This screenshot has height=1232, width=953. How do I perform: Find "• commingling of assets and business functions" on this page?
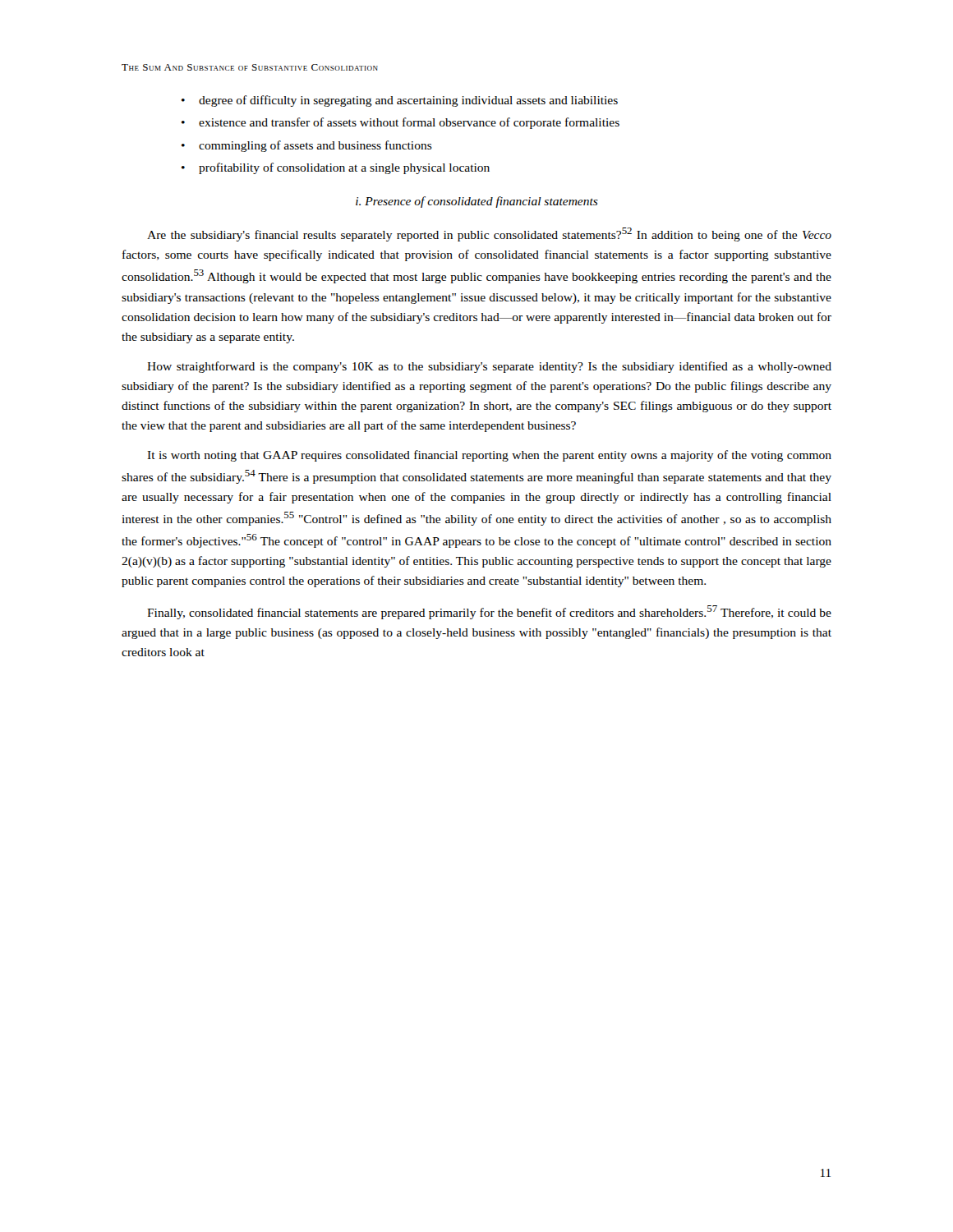coord(307,146)
